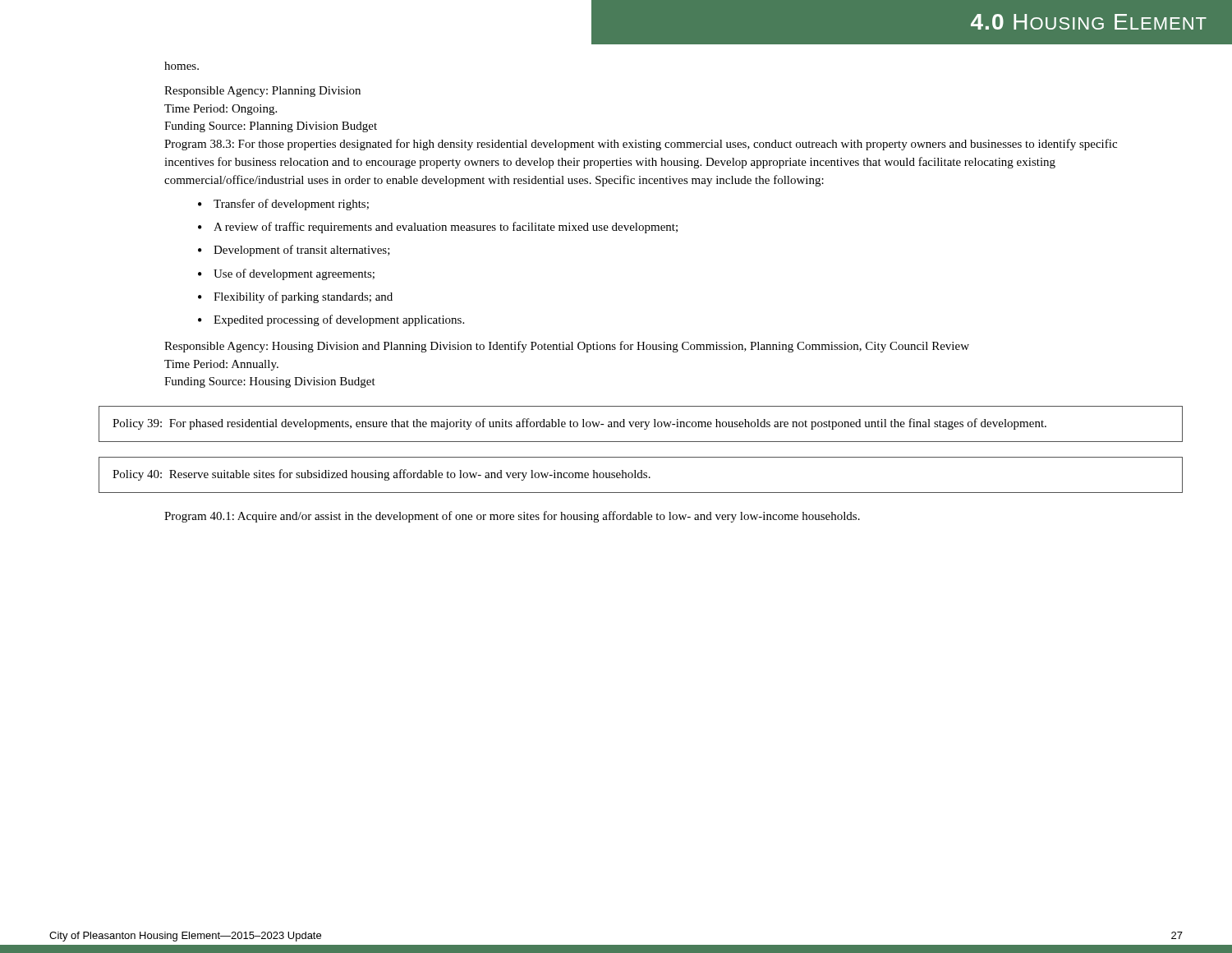Screen dimensions: 953x1232
Task: Click the passage that begins "Policy 39: For phased residential"
Action: point(580,423)
